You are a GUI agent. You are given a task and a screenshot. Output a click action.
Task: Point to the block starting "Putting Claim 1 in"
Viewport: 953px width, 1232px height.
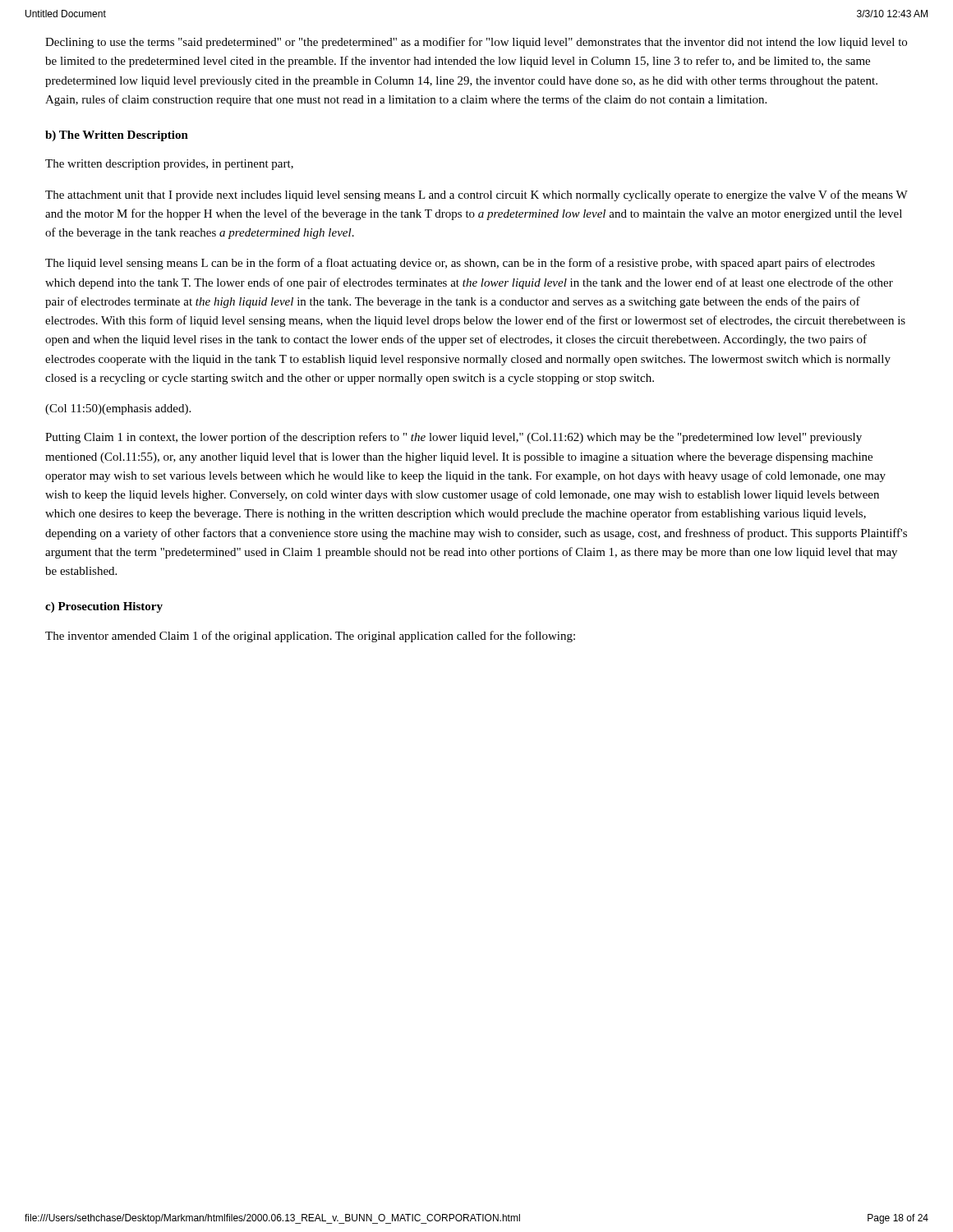point(476,504)
